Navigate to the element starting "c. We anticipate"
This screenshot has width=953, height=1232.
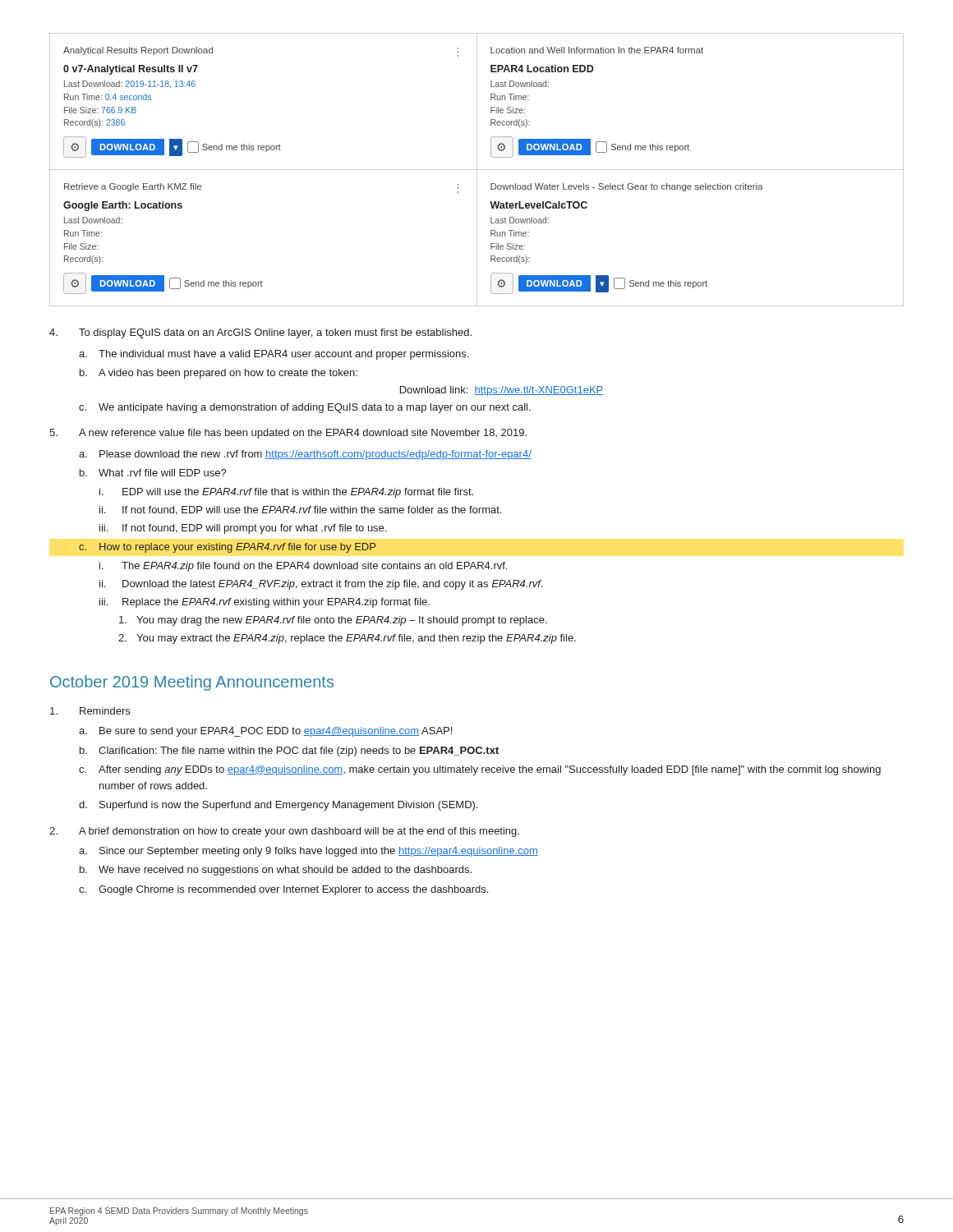305,408
